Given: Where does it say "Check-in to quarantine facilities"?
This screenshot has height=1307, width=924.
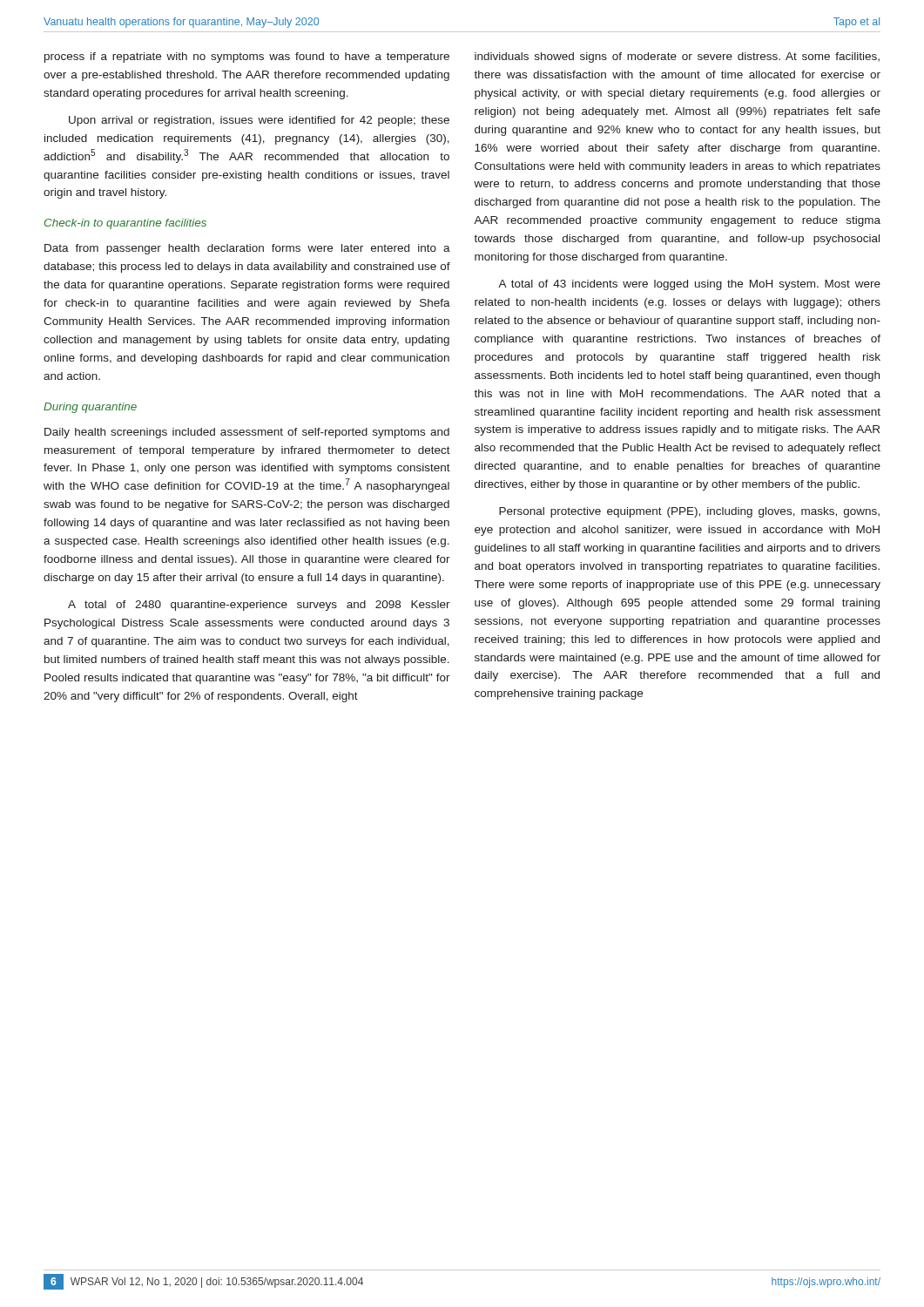Looking at the screenshot, I should (x=125, y=223).
